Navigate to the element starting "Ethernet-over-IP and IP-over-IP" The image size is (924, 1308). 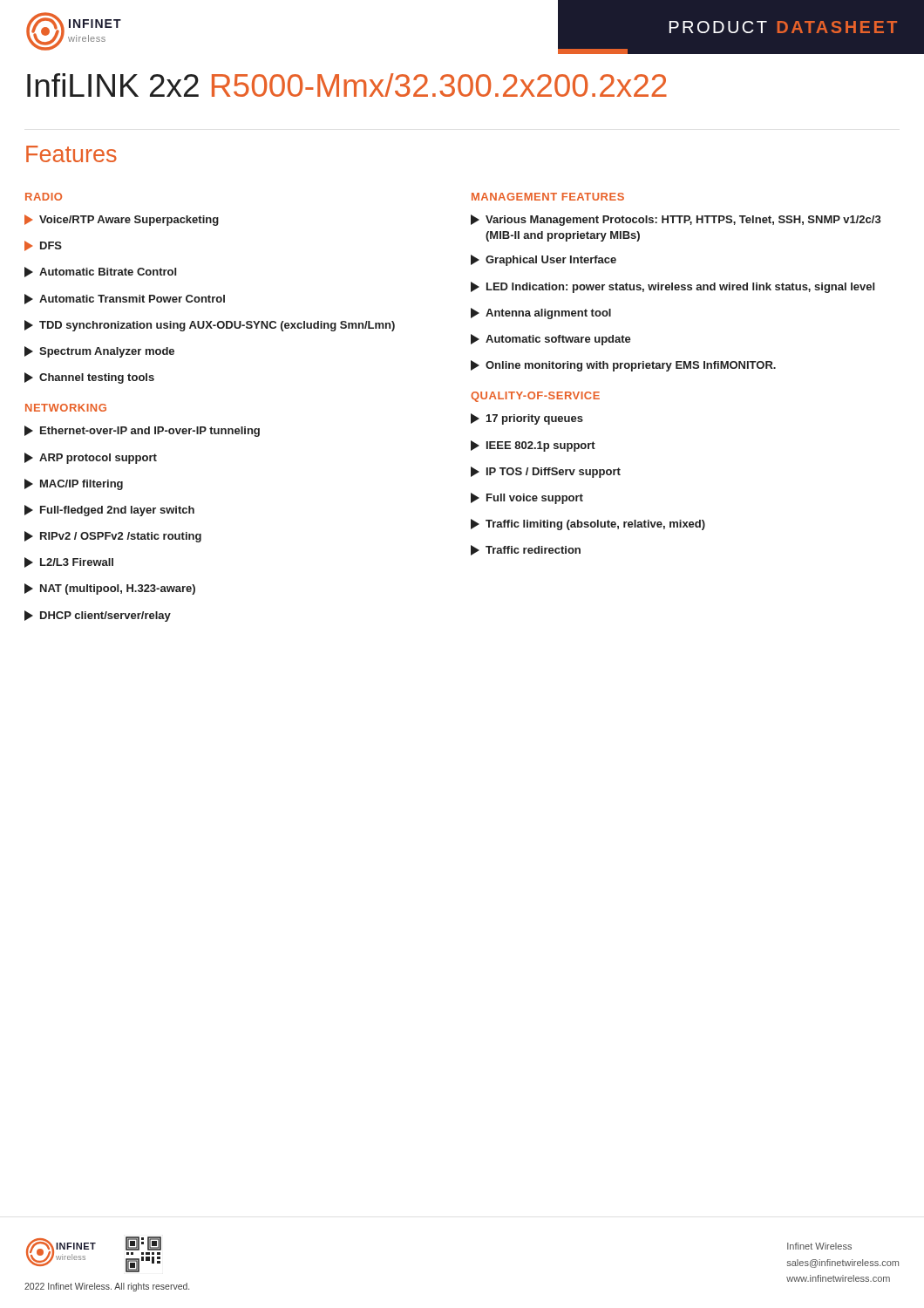142,432
